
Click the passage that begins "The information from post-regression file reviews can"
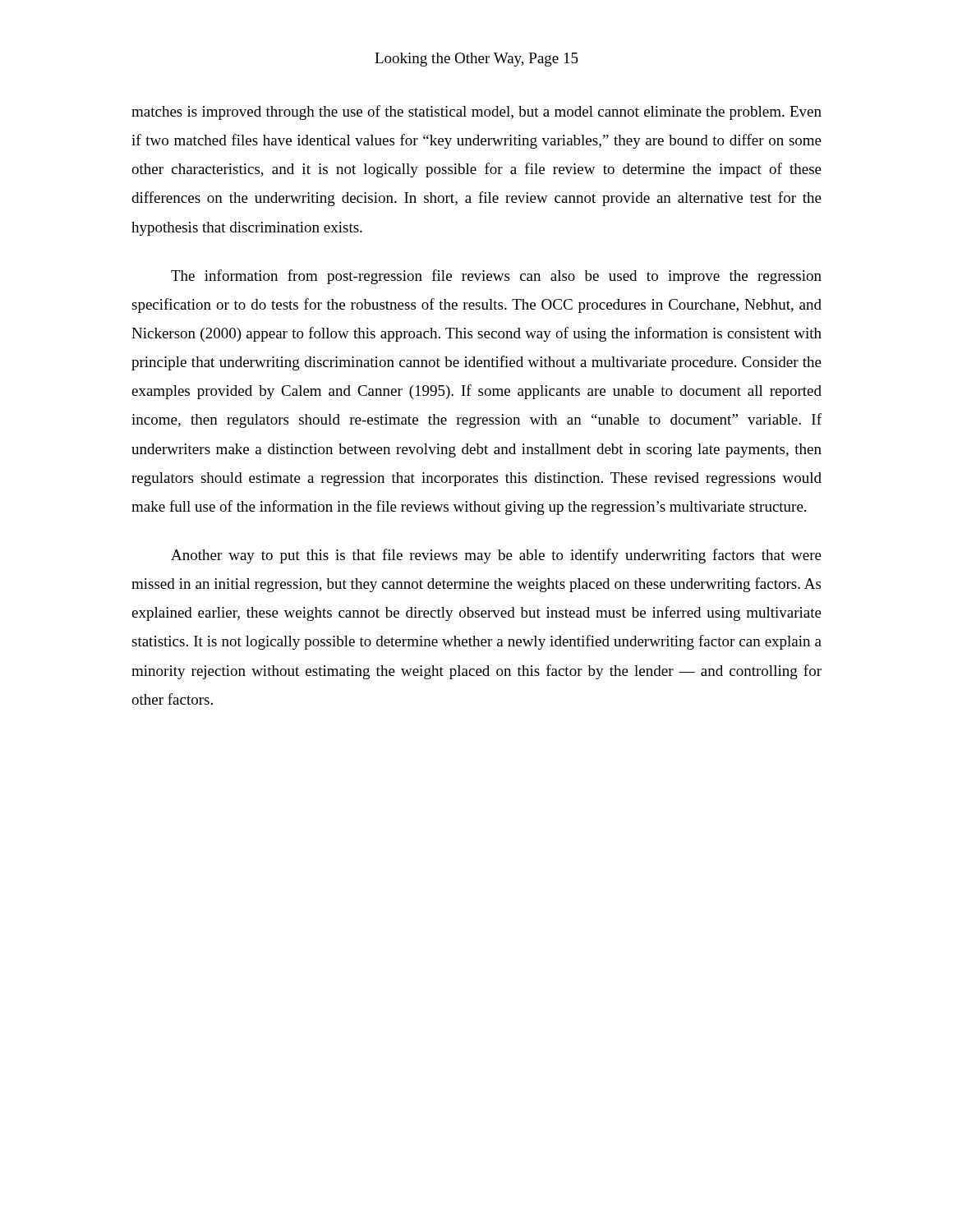point(476,391)
